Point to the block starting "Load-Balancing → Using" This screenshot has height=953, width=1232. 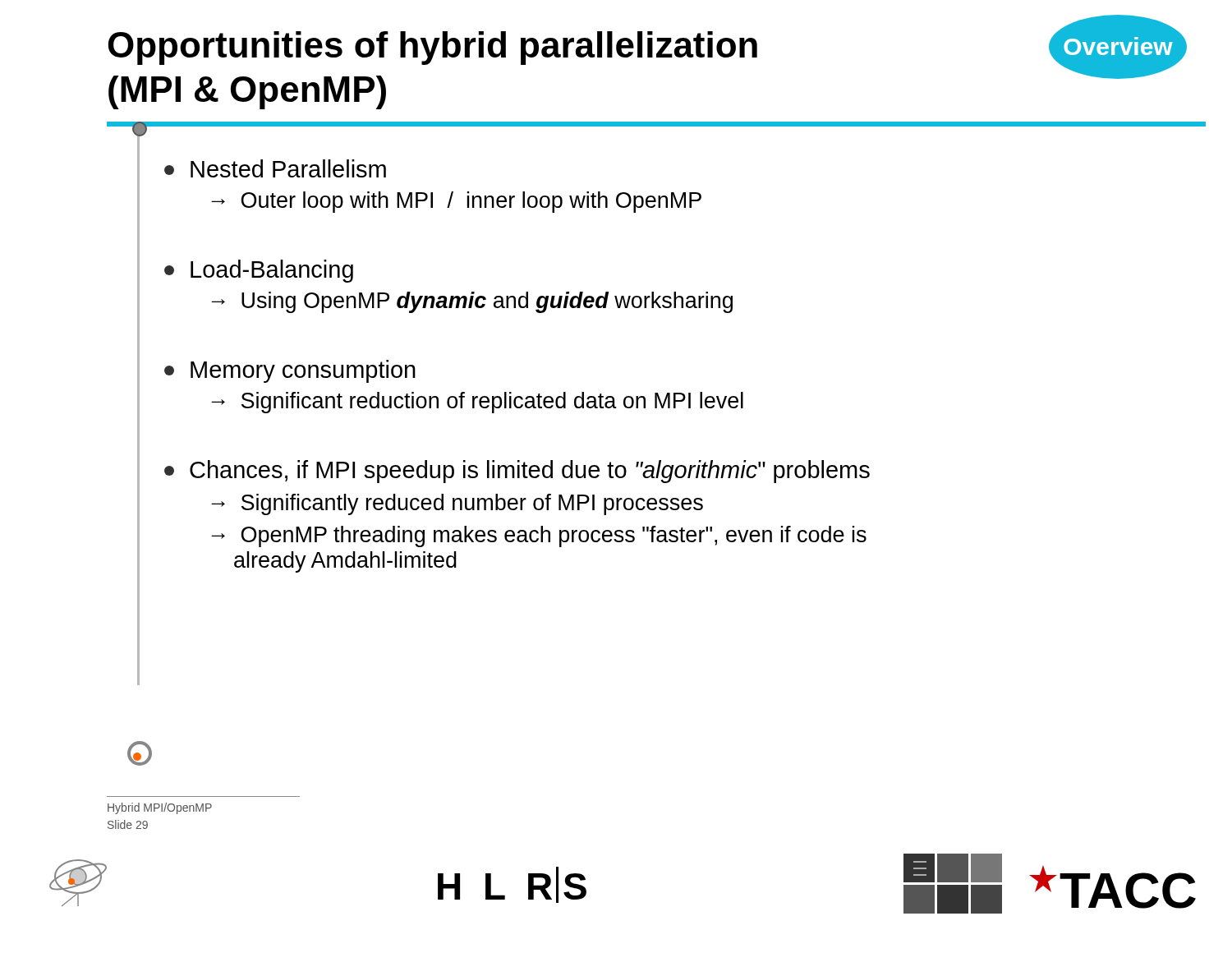pyautogui.click(x=665, y=285)
